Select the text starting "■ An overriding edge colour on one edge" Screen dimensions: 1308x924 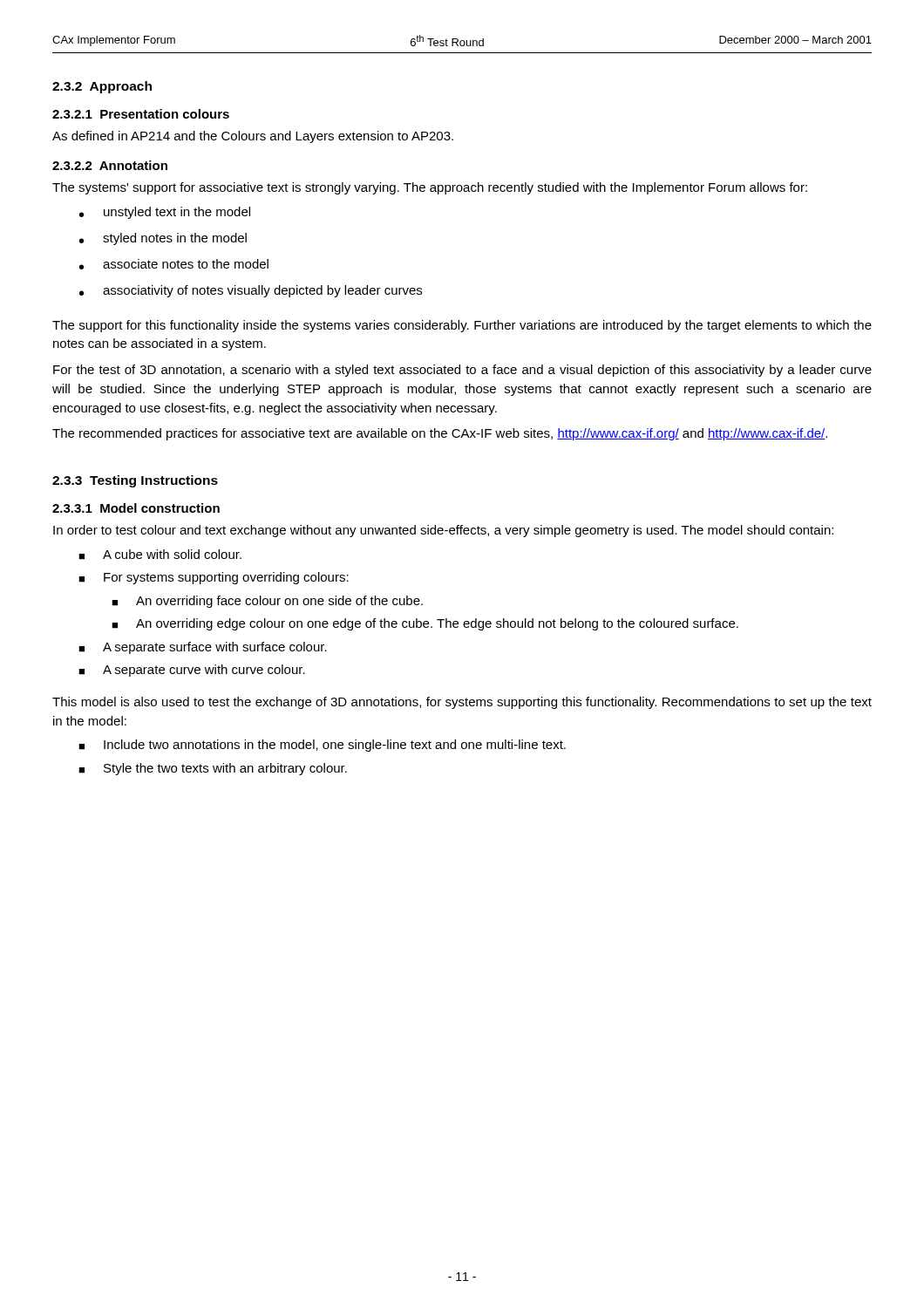click(x=492, y=625)
